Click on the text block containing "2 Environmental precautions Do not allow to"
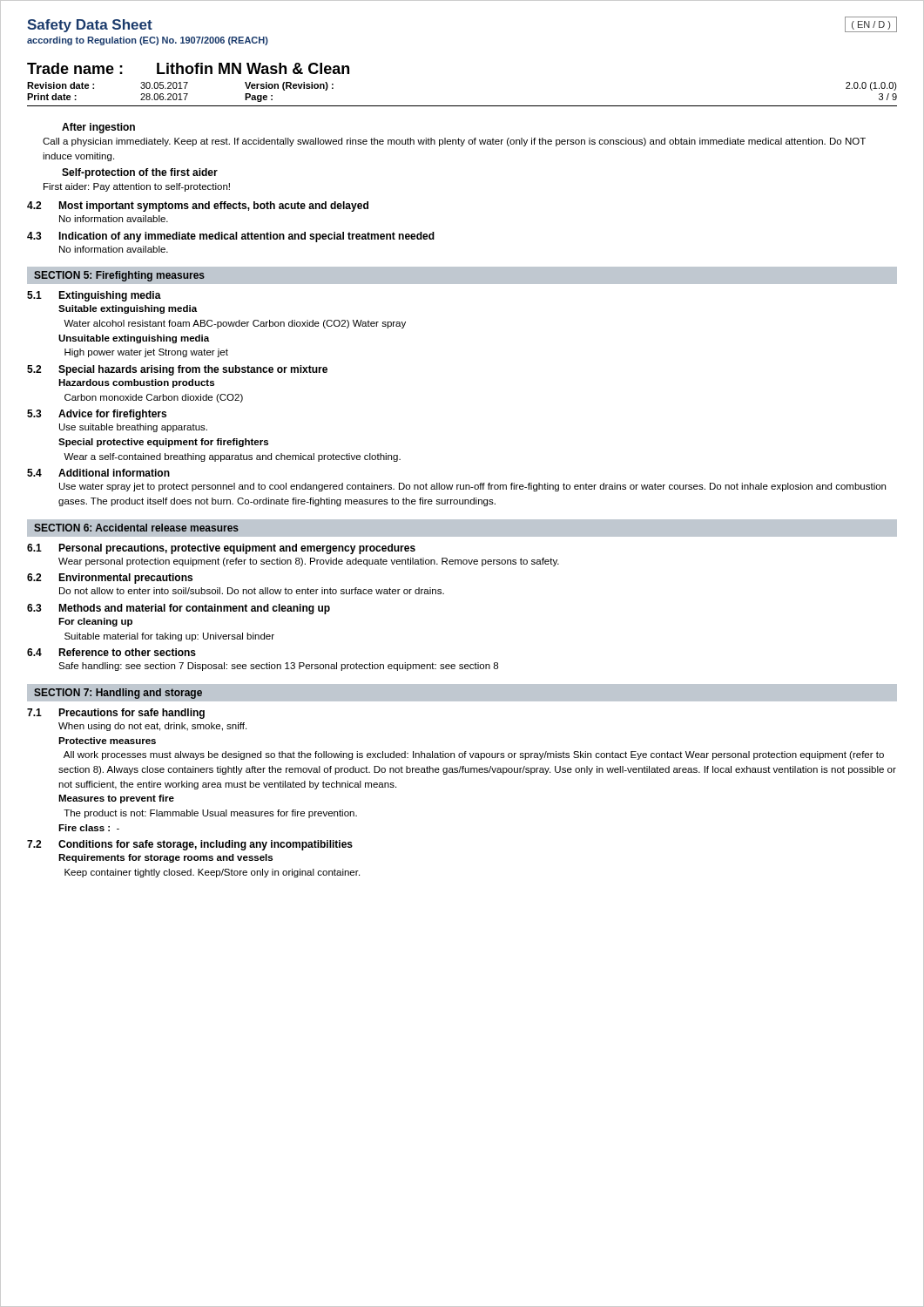Screen dimensions: 1307x924 coord(110,579)
